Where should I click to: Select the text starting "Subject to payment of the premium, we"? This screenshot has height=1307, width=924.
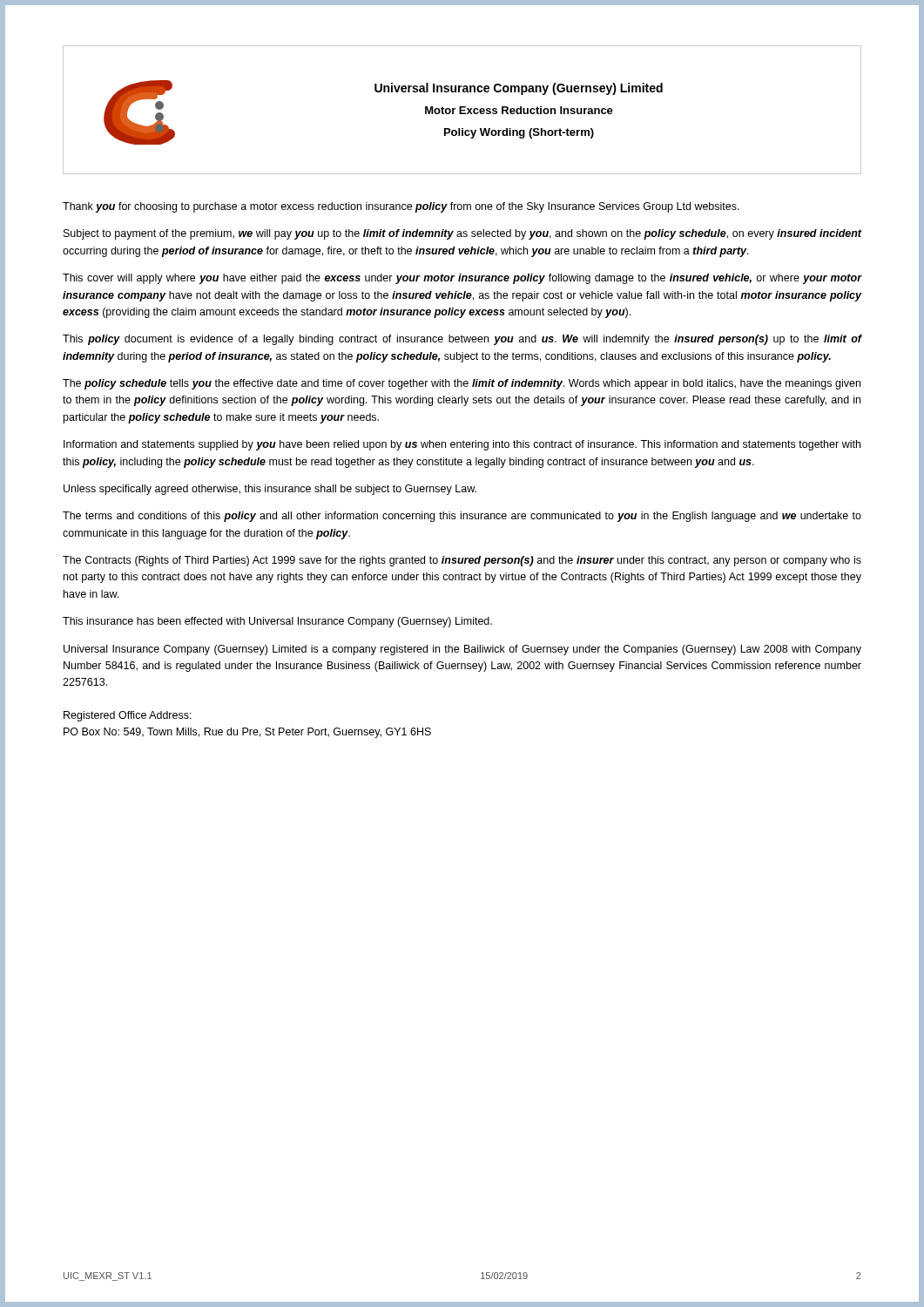(462, 242)
